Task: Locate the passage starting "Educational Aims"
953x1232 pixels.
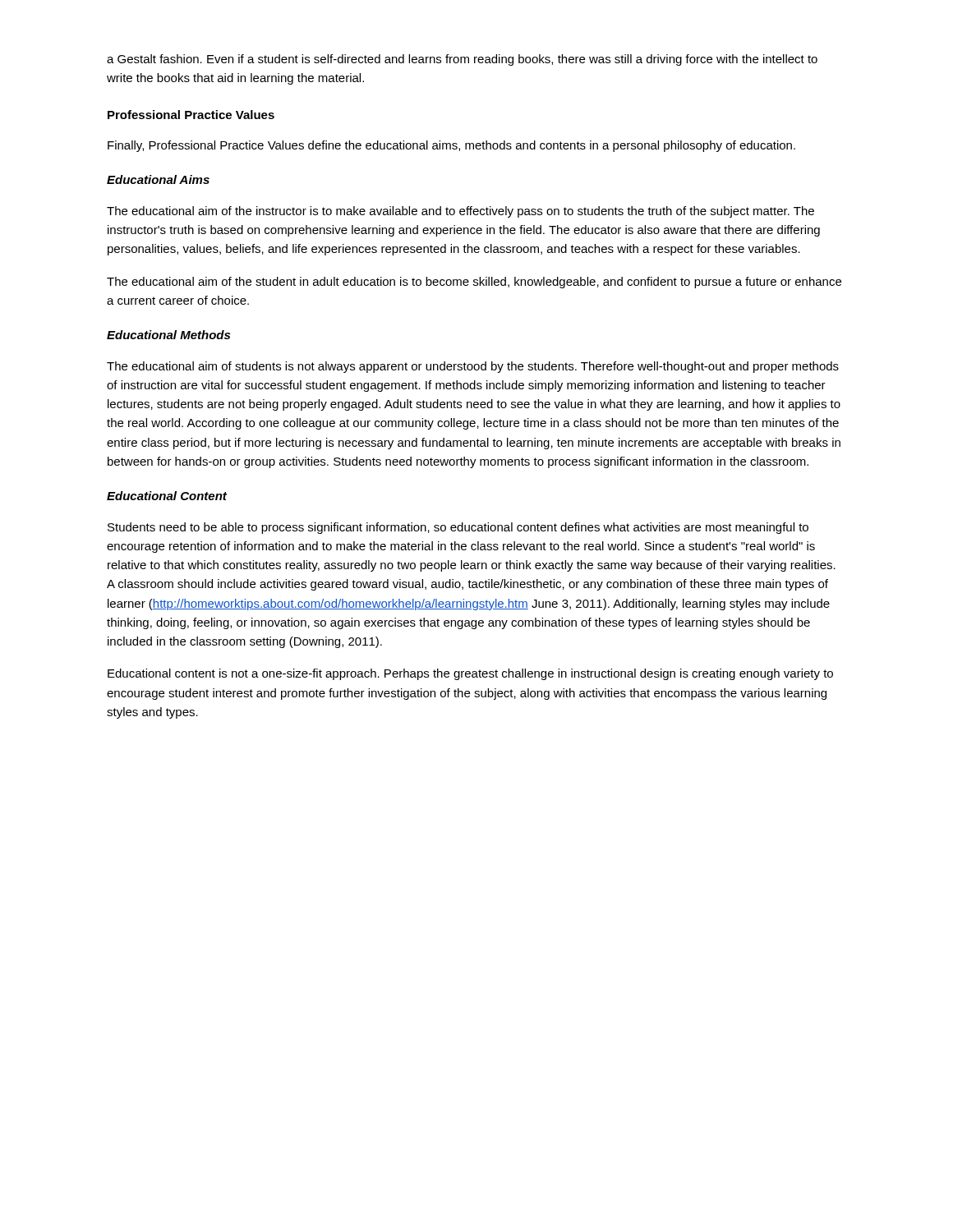Action: tap(158, 180)
